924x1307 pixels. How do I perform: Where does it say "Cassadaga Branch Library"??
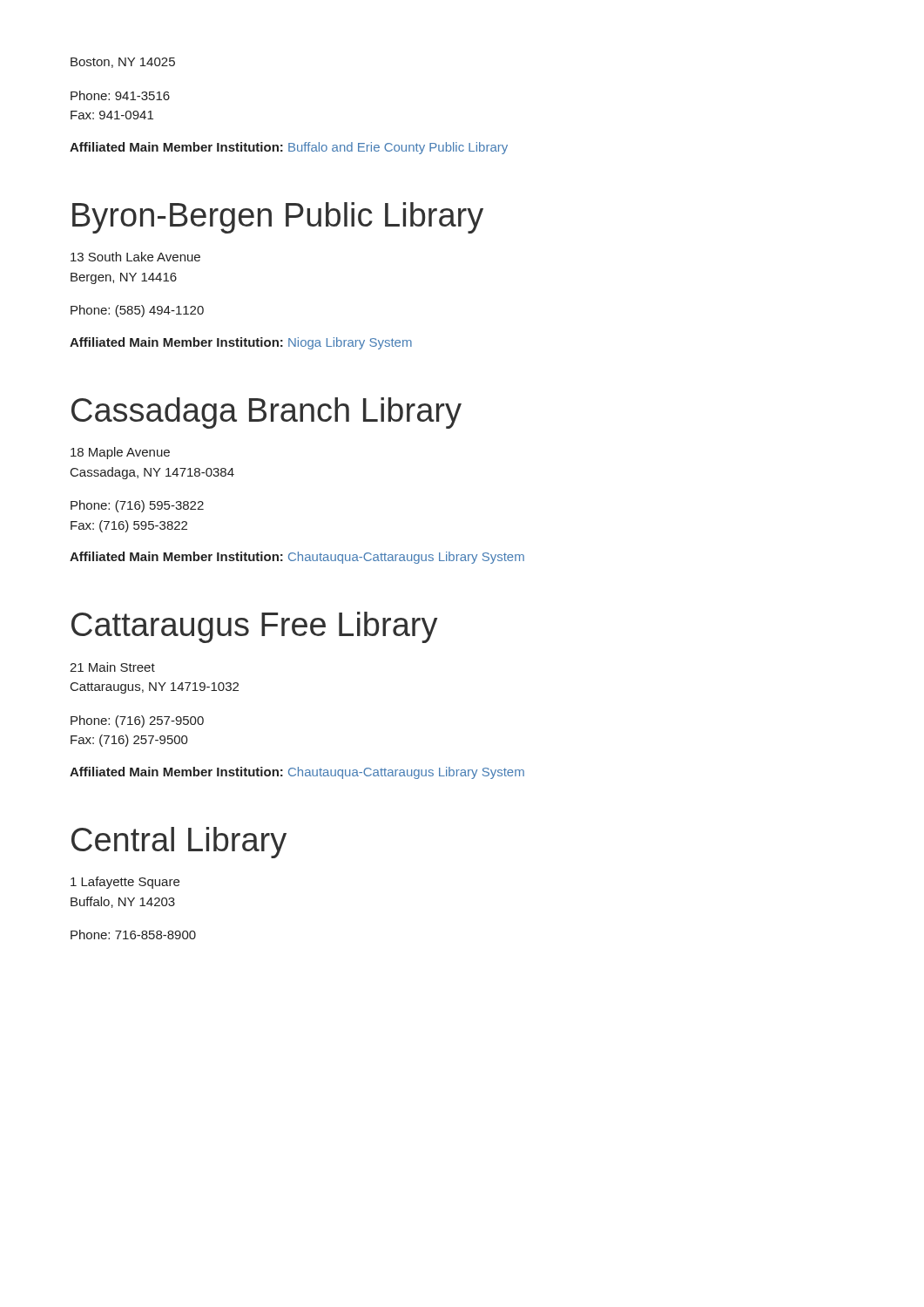coord(266,410)
